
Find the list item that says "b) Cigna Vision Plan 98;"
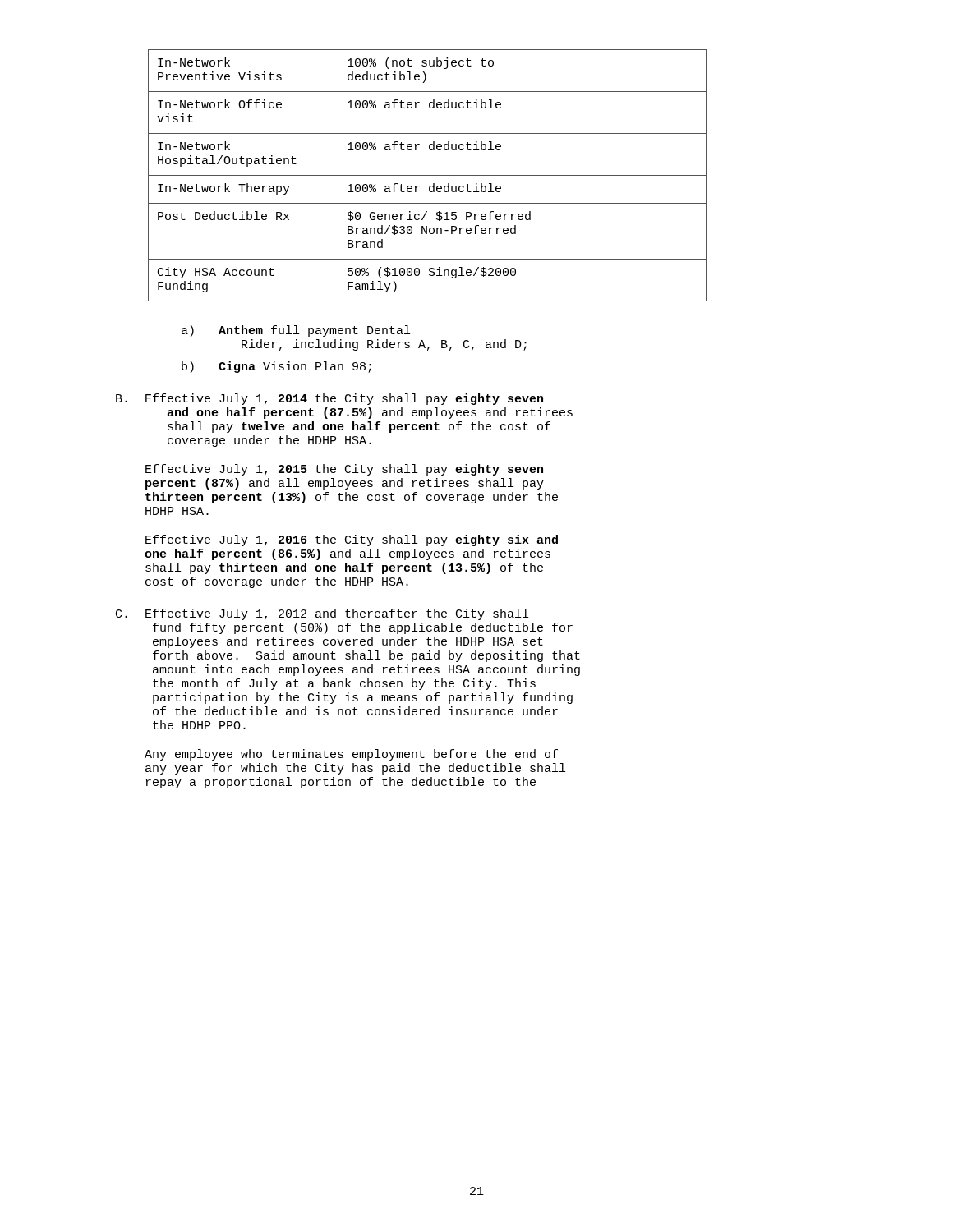(x=277, y=368)
